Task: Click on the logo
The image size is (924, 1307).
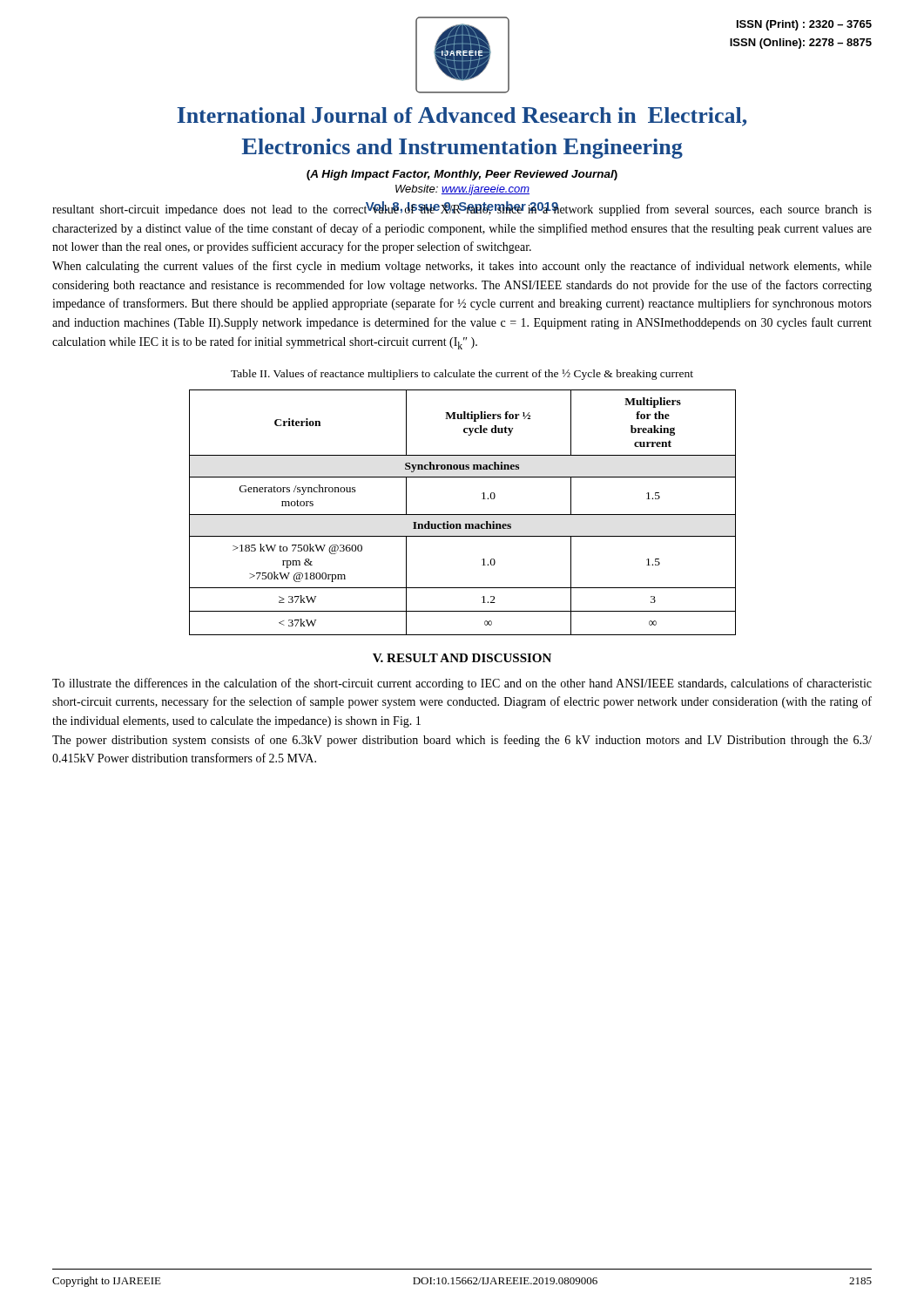Action: pyautogui.click(x=462, y=55)
